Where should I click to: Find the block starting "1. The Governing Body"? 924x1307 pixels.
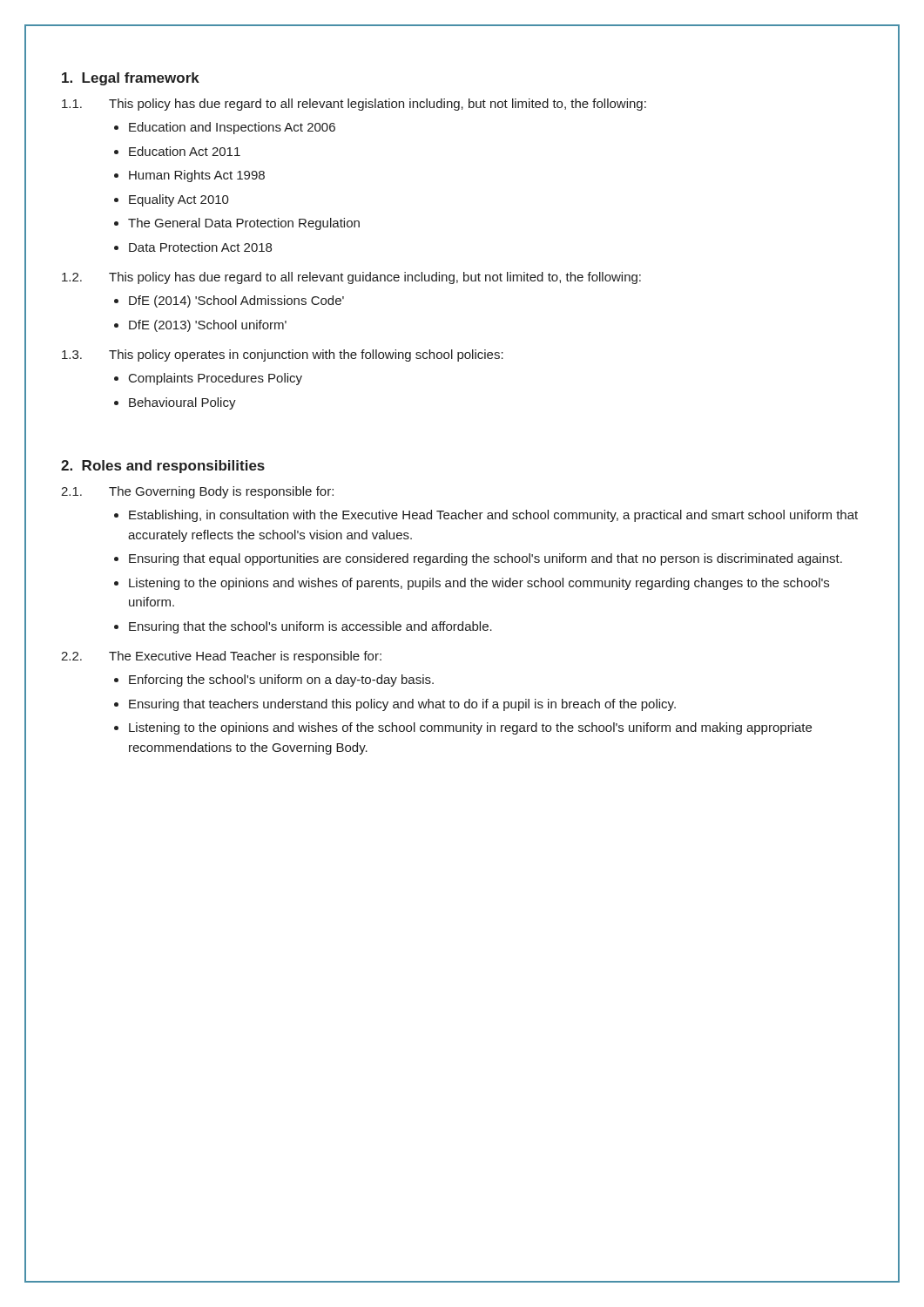click(462, 563)
